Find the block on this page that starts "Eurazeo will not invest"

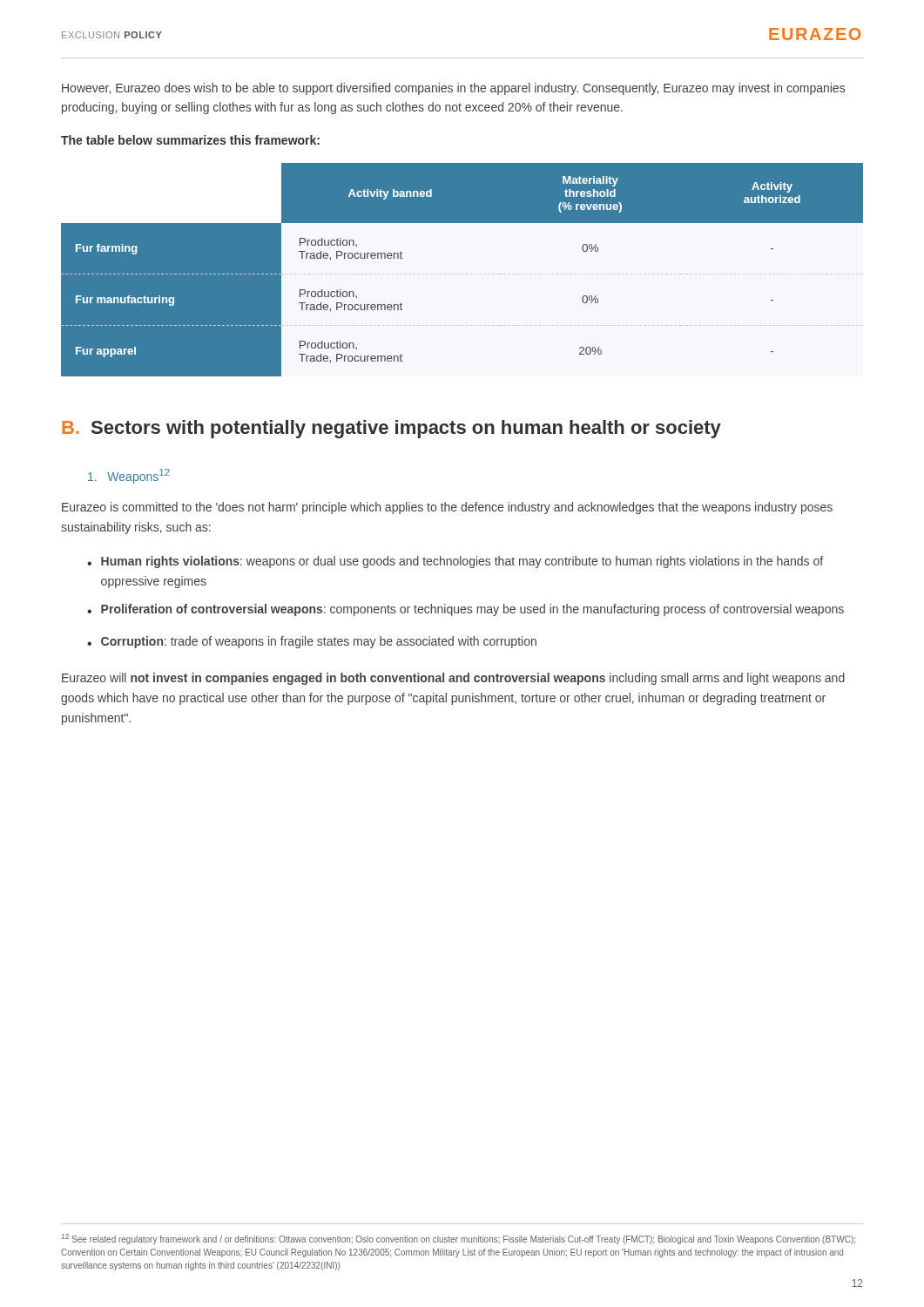coord(453,698)
